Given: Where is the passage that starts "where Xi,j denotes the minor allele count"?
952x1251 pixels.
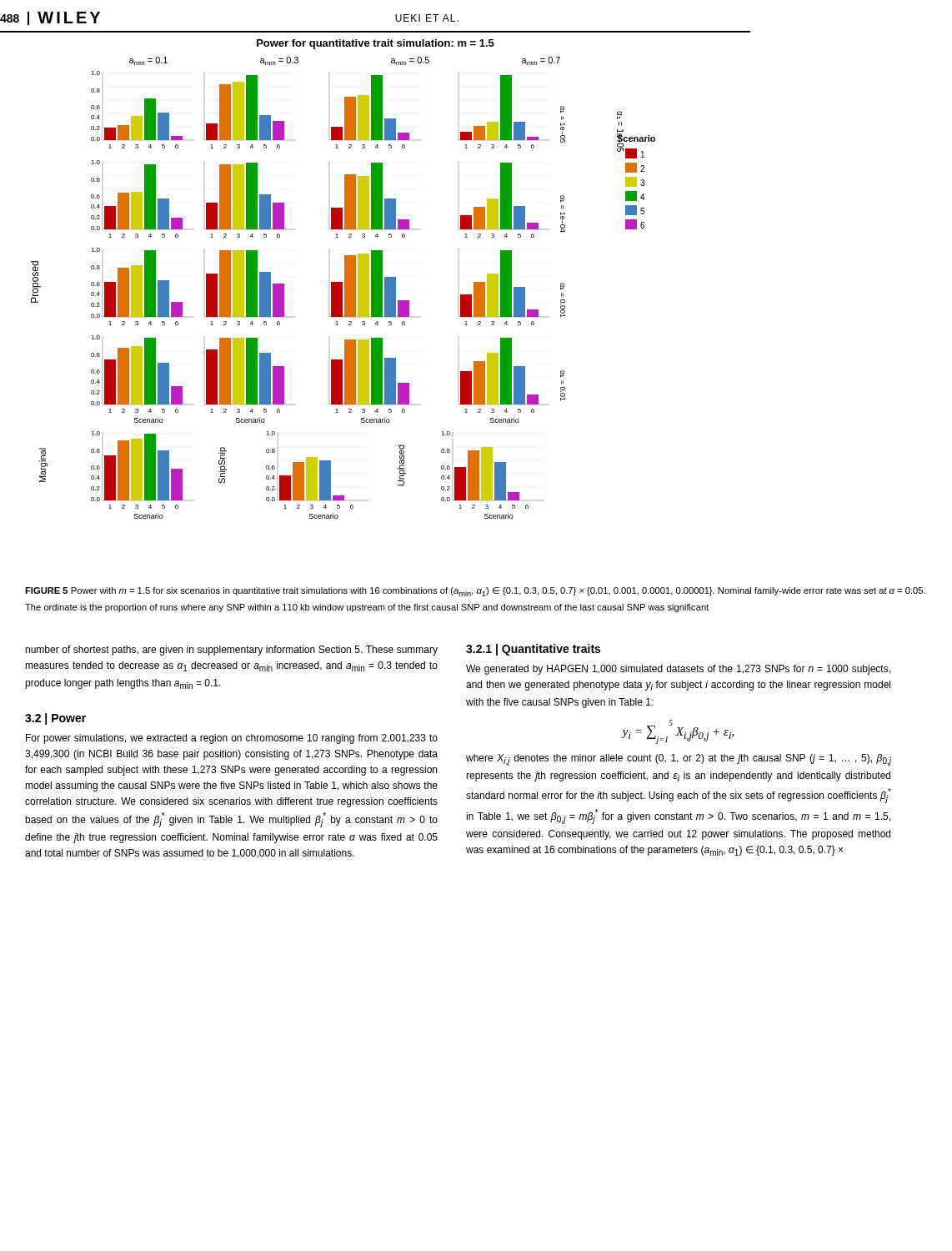Looking at the screenshot, I should (x=679, y=805).
